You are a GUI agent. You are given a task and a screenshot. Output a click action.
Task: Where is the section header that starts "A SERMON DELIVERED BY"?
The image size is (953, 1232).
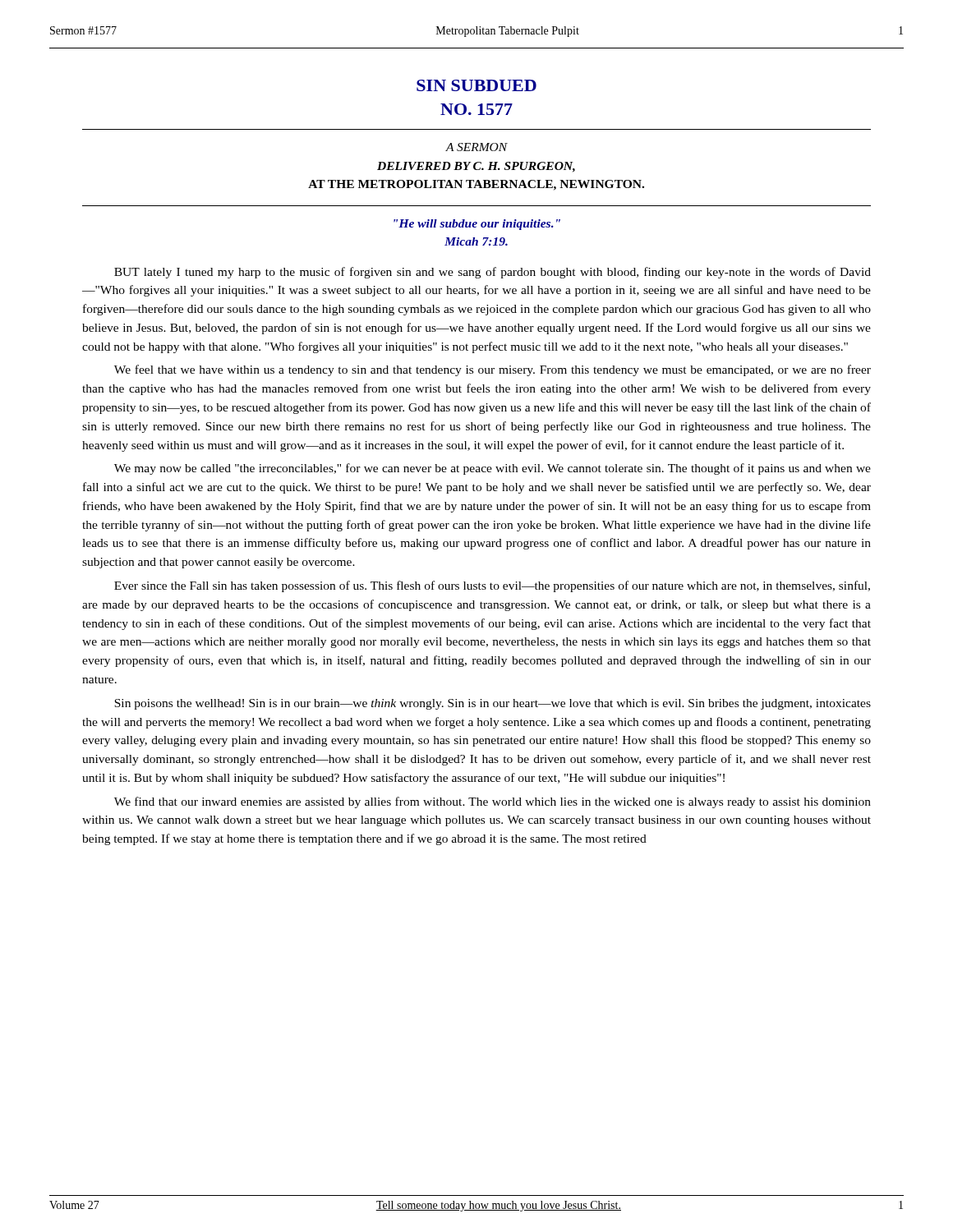(476, 166)
